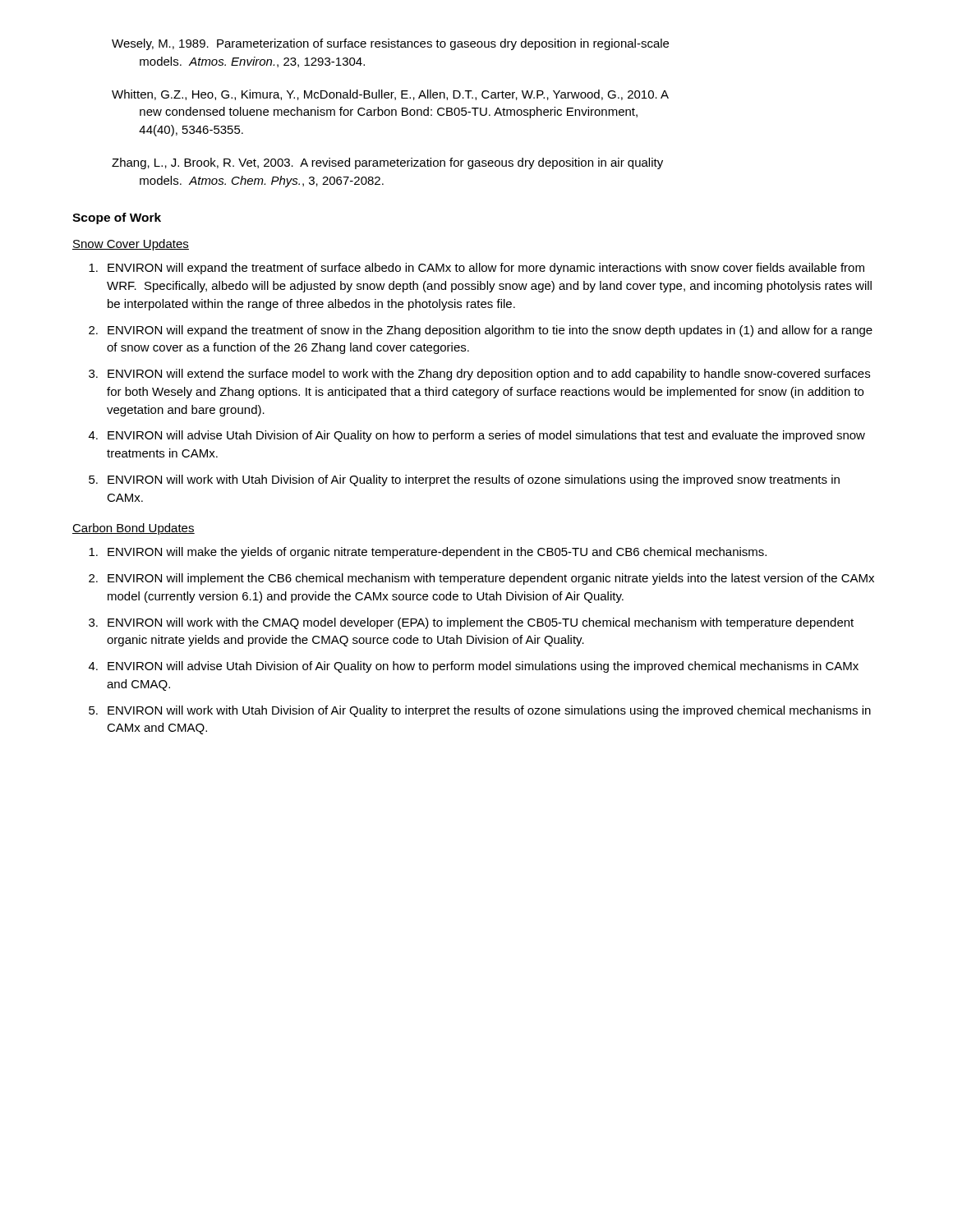
Task: Where does it say "Snow Cover Updates"?
Action: pos(131,244)
